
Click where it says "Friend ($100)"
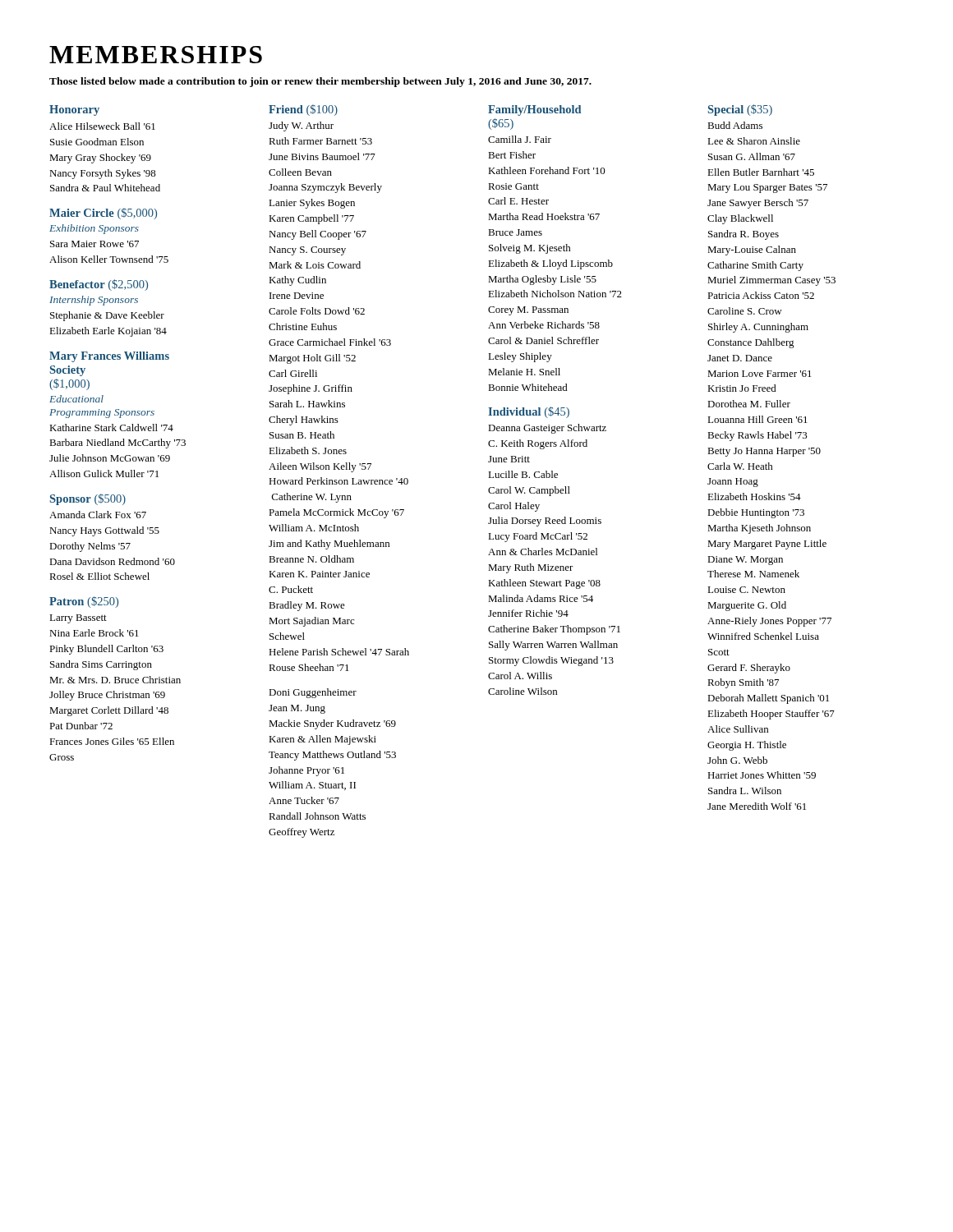303,110
